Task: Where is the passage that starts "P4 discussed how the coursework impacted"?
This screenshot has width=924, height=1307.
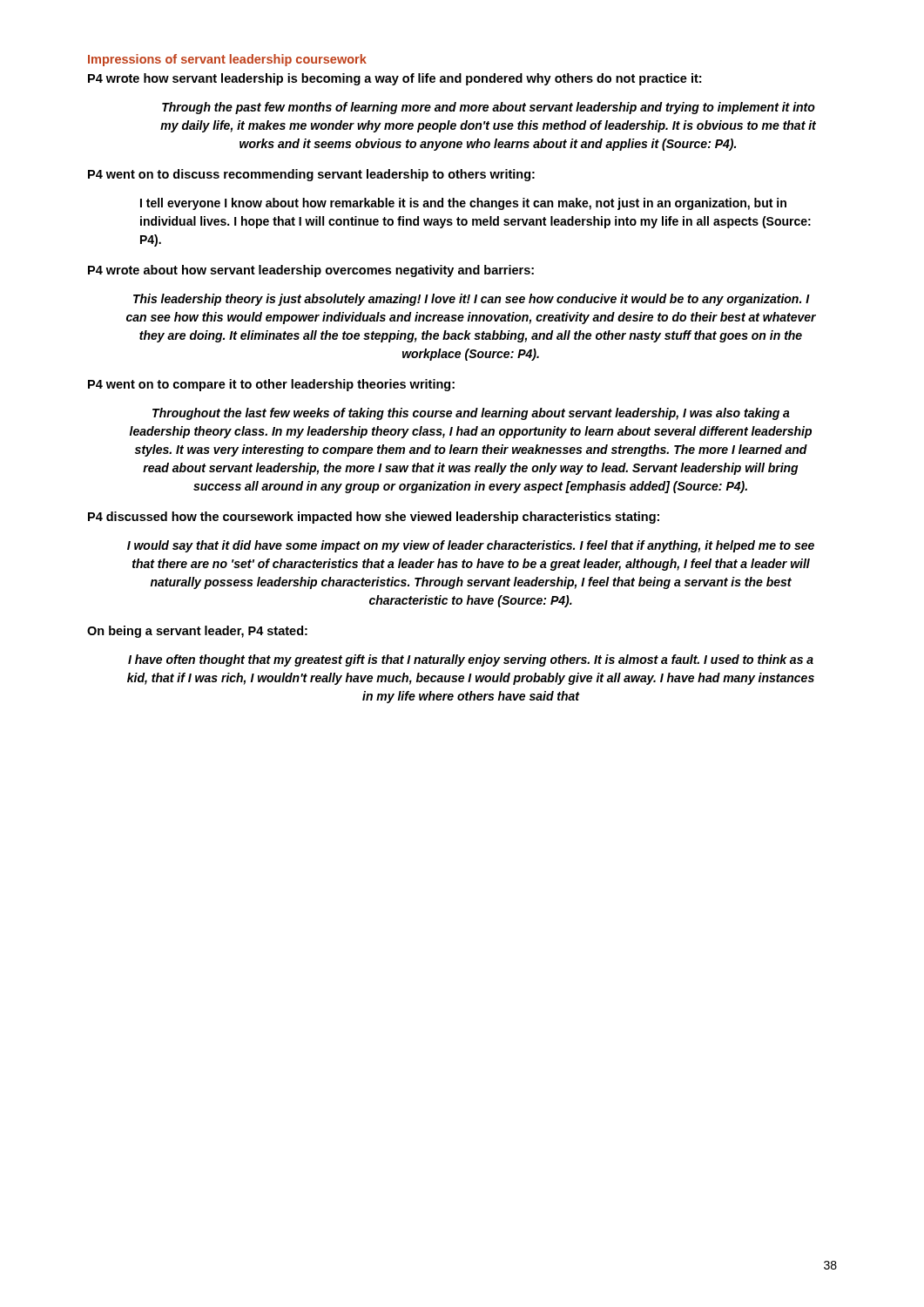Action: [374, 517]
